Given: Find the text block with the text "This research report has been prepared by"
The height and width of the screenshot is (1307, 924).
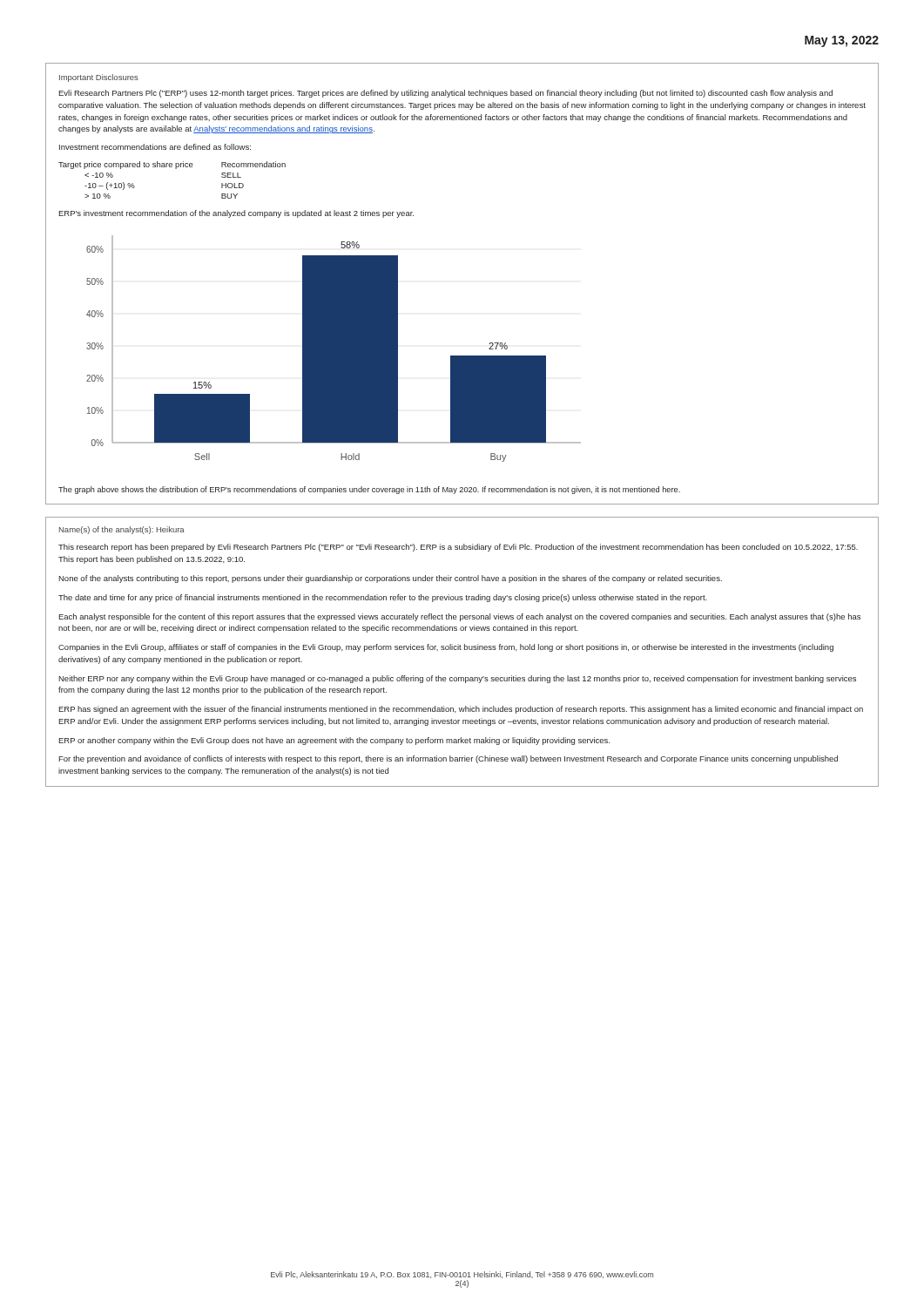Looking at the screenshot, I should pyautogui.click(x=458, y=553).
